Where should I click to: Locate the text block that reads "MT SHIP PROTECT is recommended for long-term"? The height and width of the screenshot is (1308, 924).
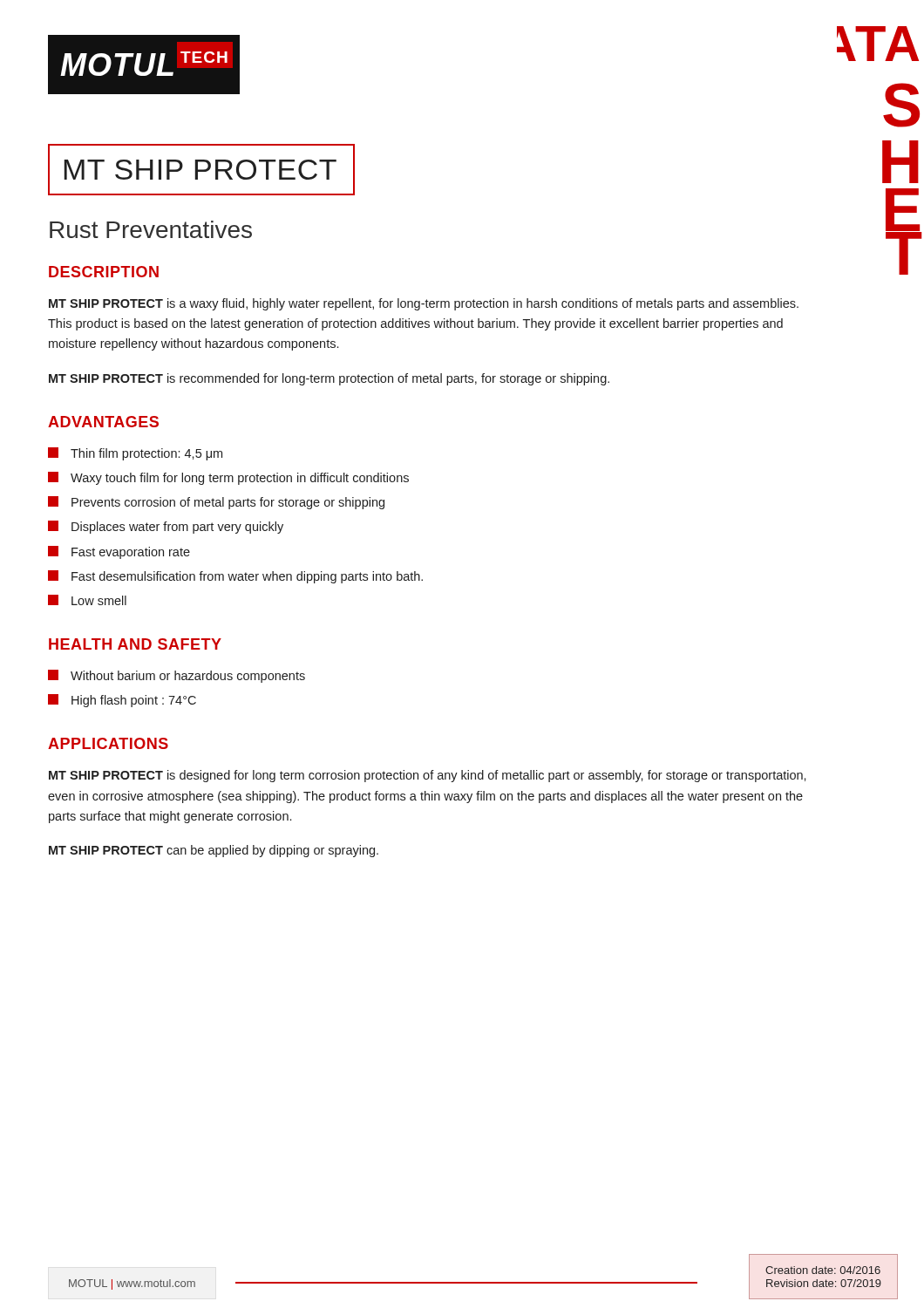(x=329, y=378)
